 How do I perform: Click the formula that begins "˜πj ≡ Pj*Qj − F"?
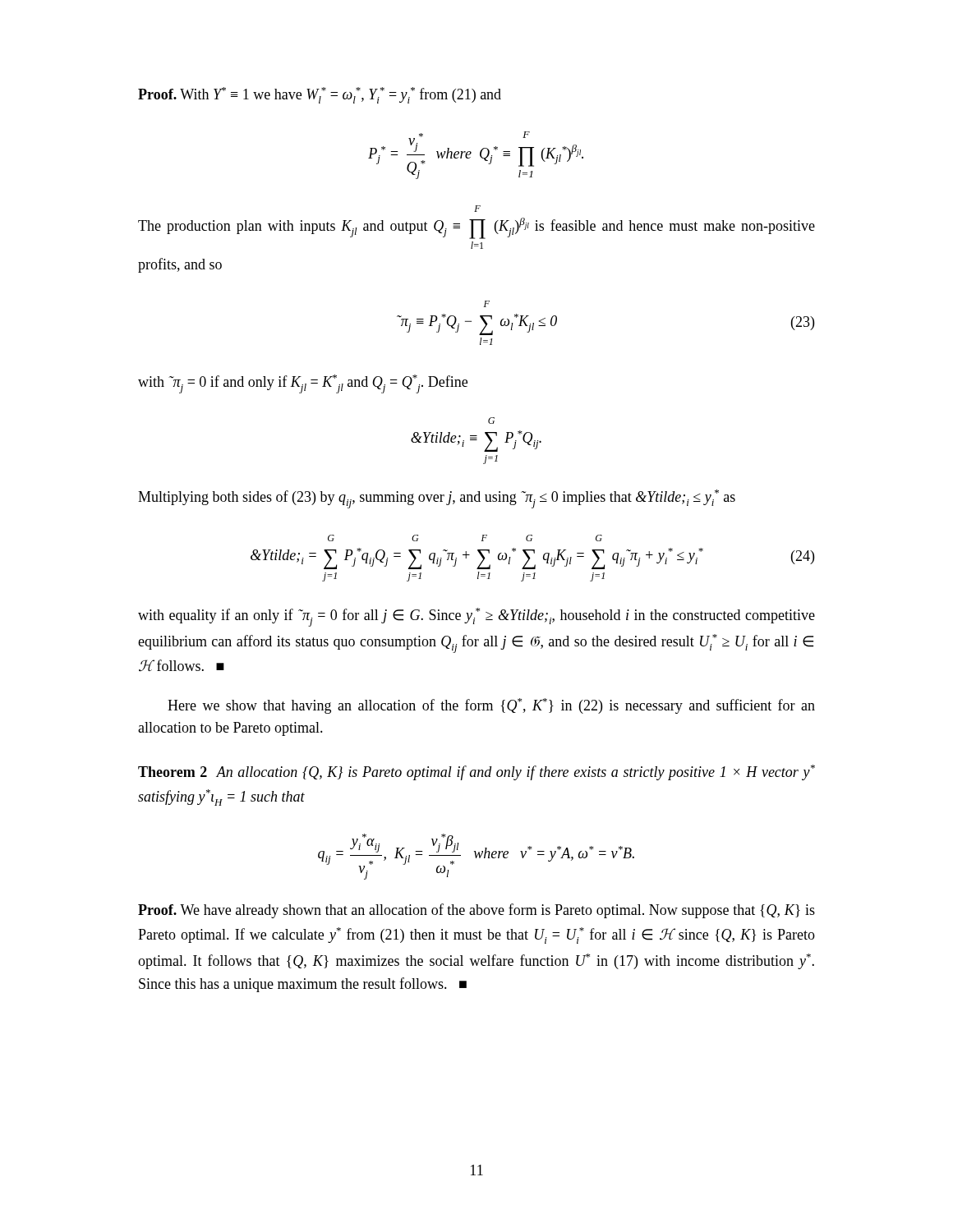pos(487,304)
